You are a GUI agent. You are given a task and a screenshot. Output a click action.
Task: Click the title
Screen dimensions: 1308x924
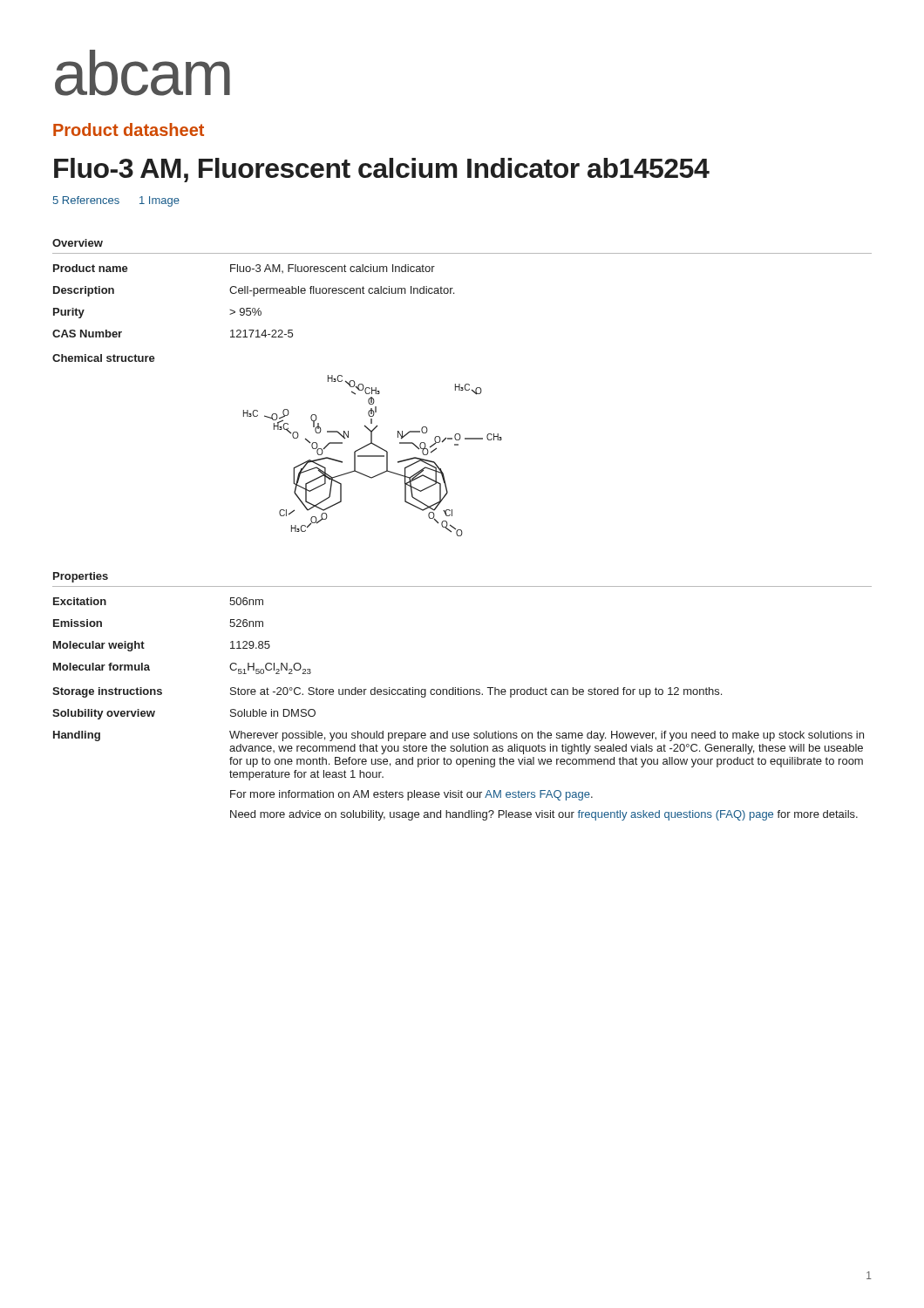381,168
